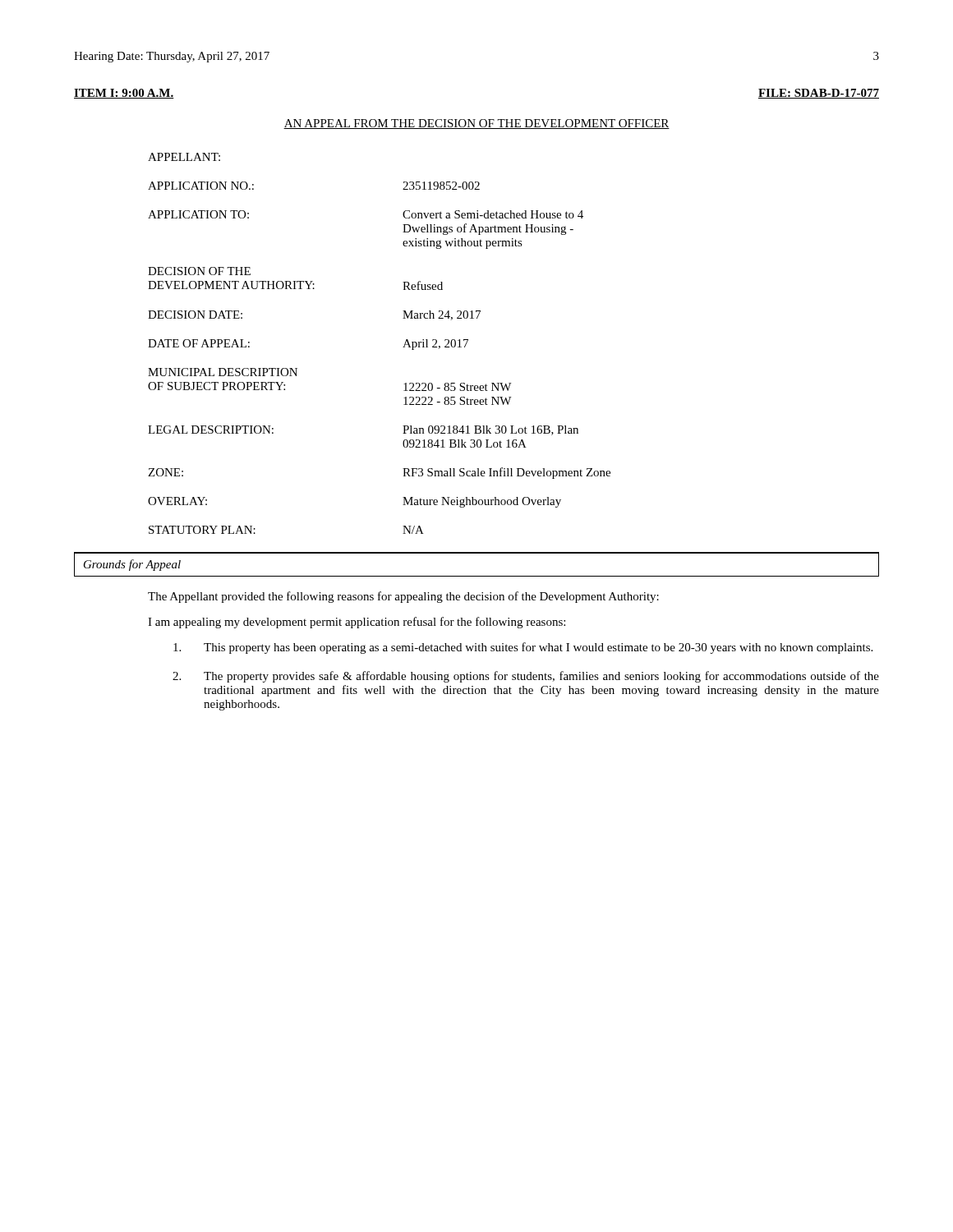Point to "FILE: SDAB-D-17-077"
The width and height of the screenshot is (953, 1232).
819,93
